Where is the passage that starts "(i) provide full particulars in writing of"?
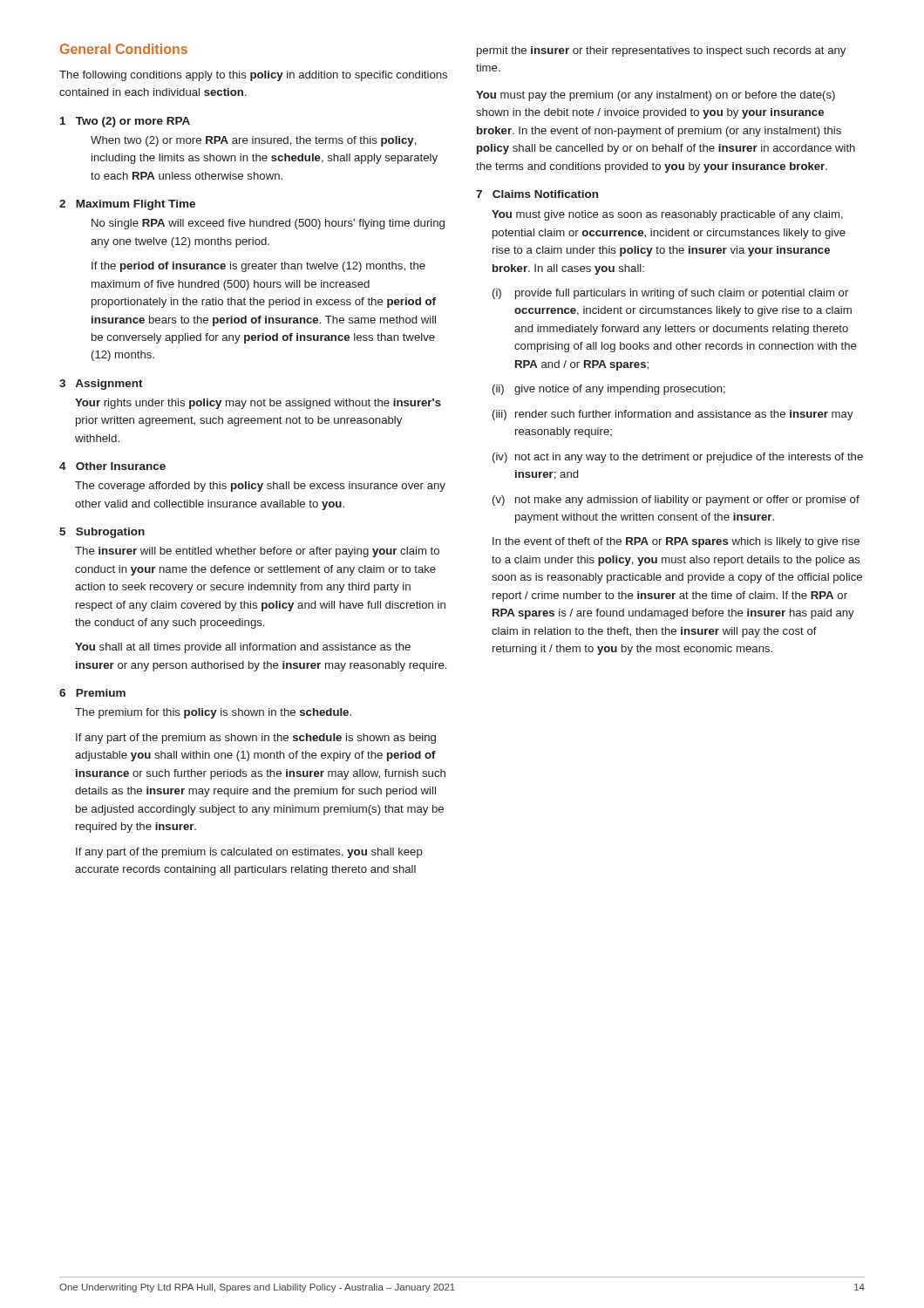 pyautogui.click(x=678, y=329)
